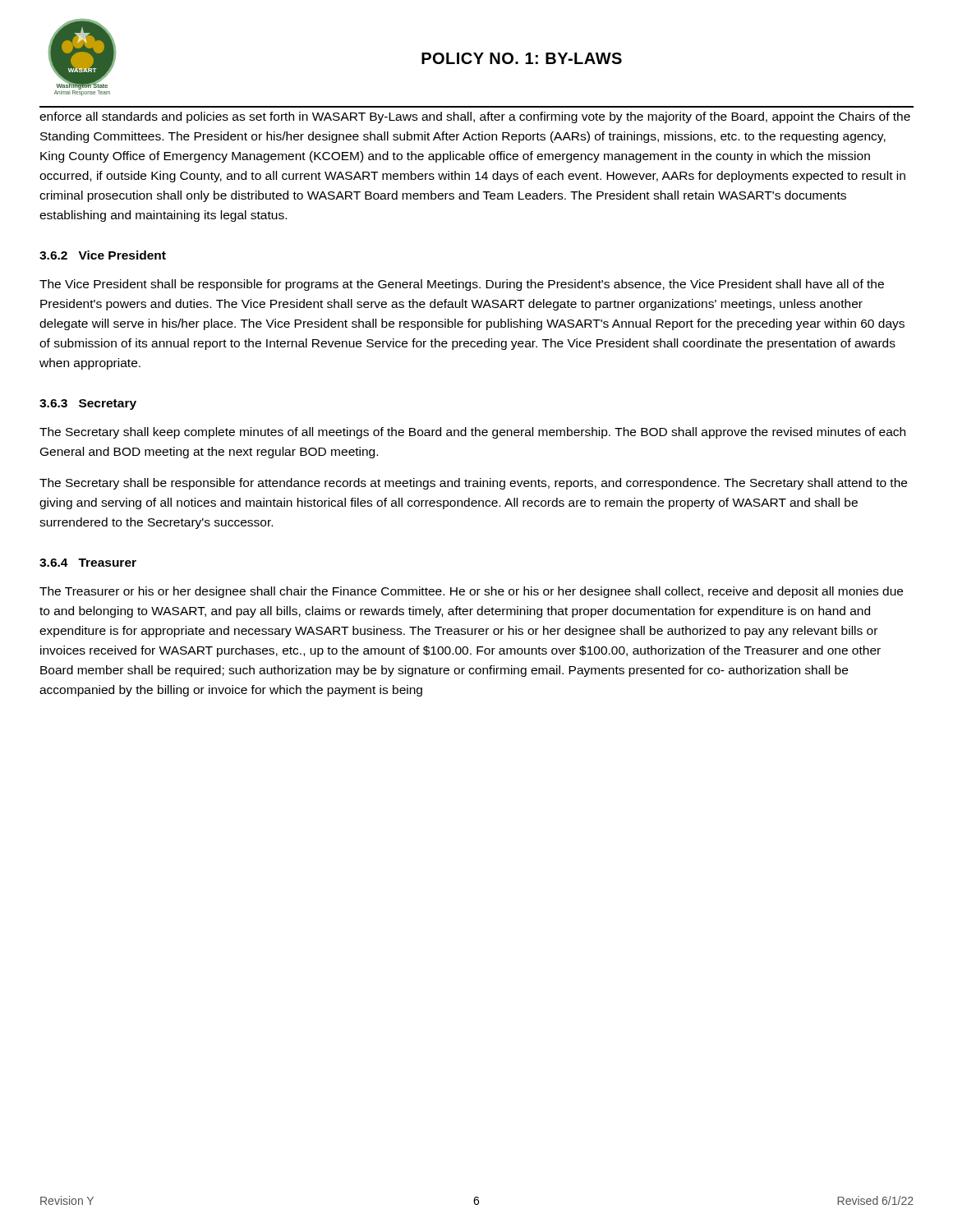Find the text block starting "The Treasurer or"
The width and height of the screenshot is (953, 1232).
pyautogui.click(x=472, y=641)
